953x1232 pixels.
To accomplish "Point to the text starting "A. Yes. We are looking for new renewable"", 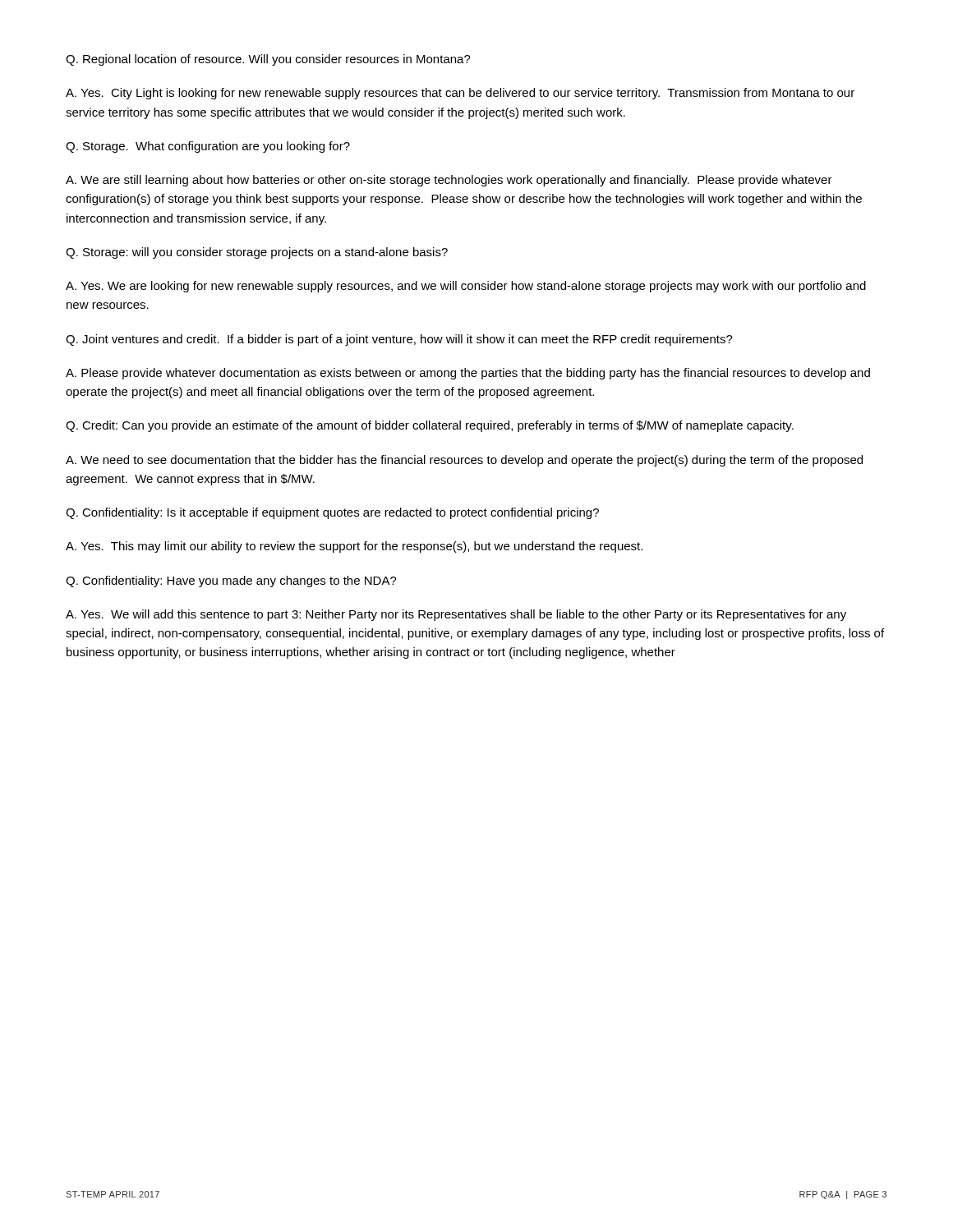I will (466, 295).
